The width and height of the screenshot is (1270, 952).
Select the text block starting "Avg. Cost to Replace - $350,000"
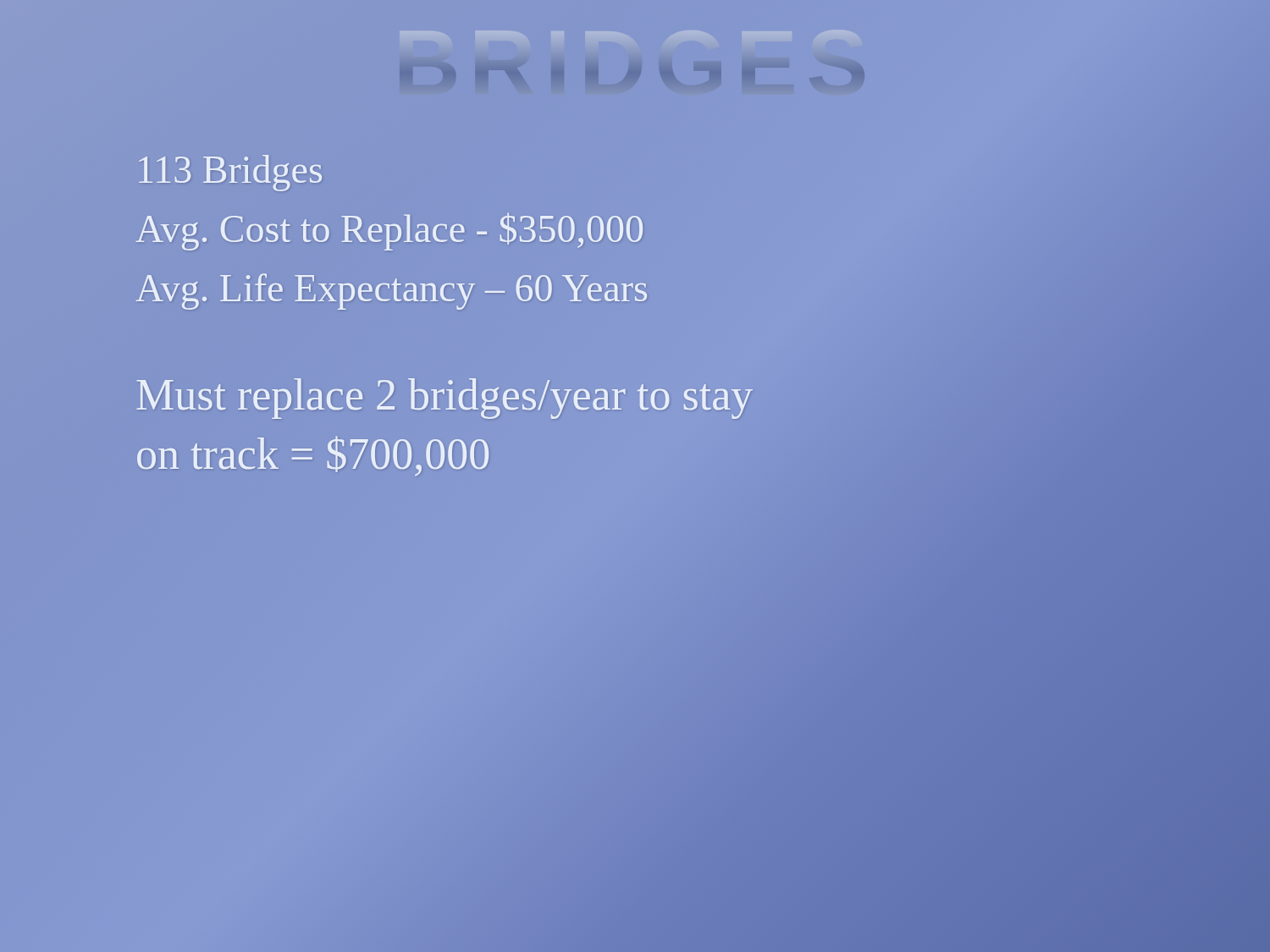pos(390,229)
